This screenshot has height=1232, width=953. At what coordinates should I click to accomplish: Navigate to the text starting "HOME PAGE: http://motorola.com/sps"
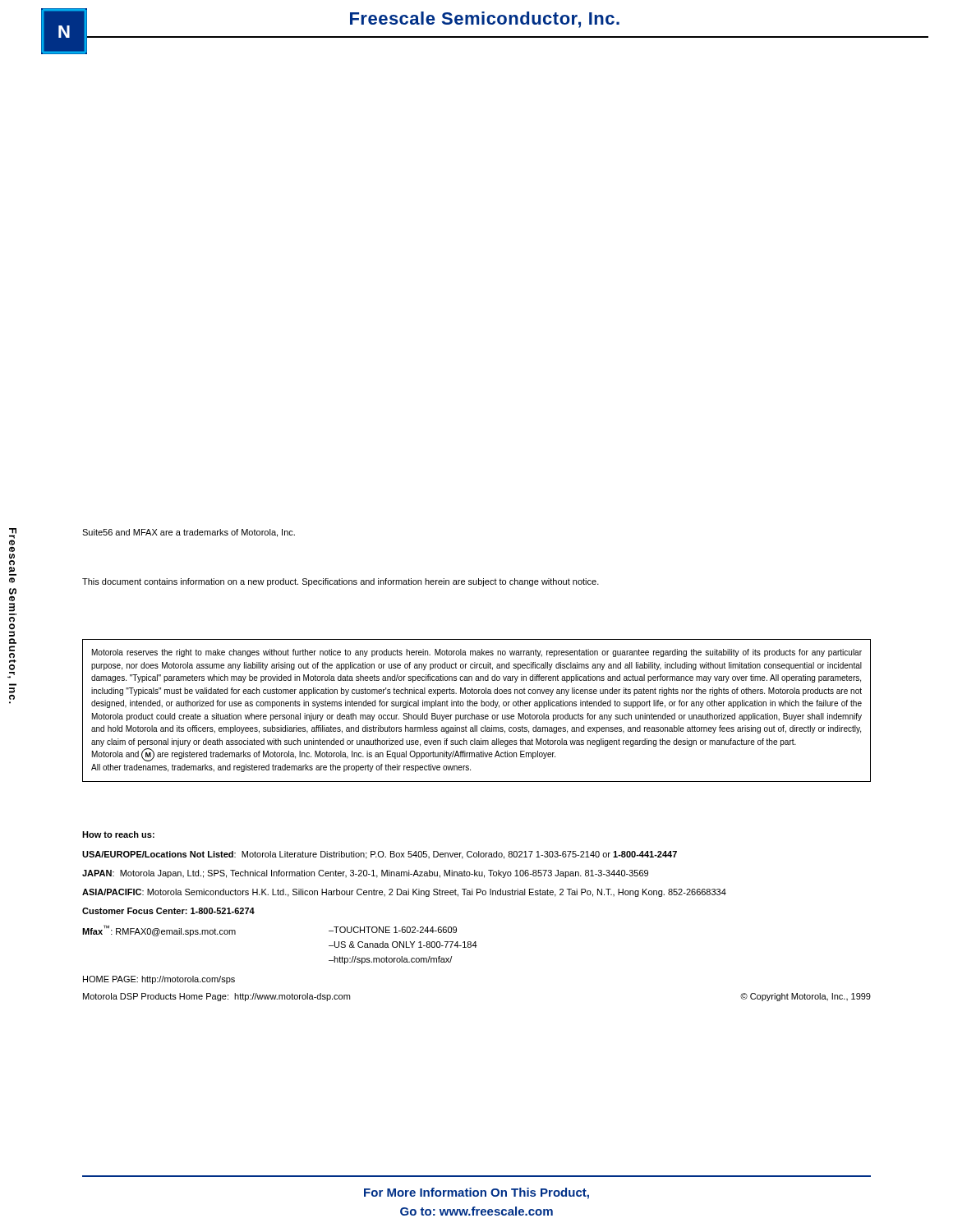(159, 979)
